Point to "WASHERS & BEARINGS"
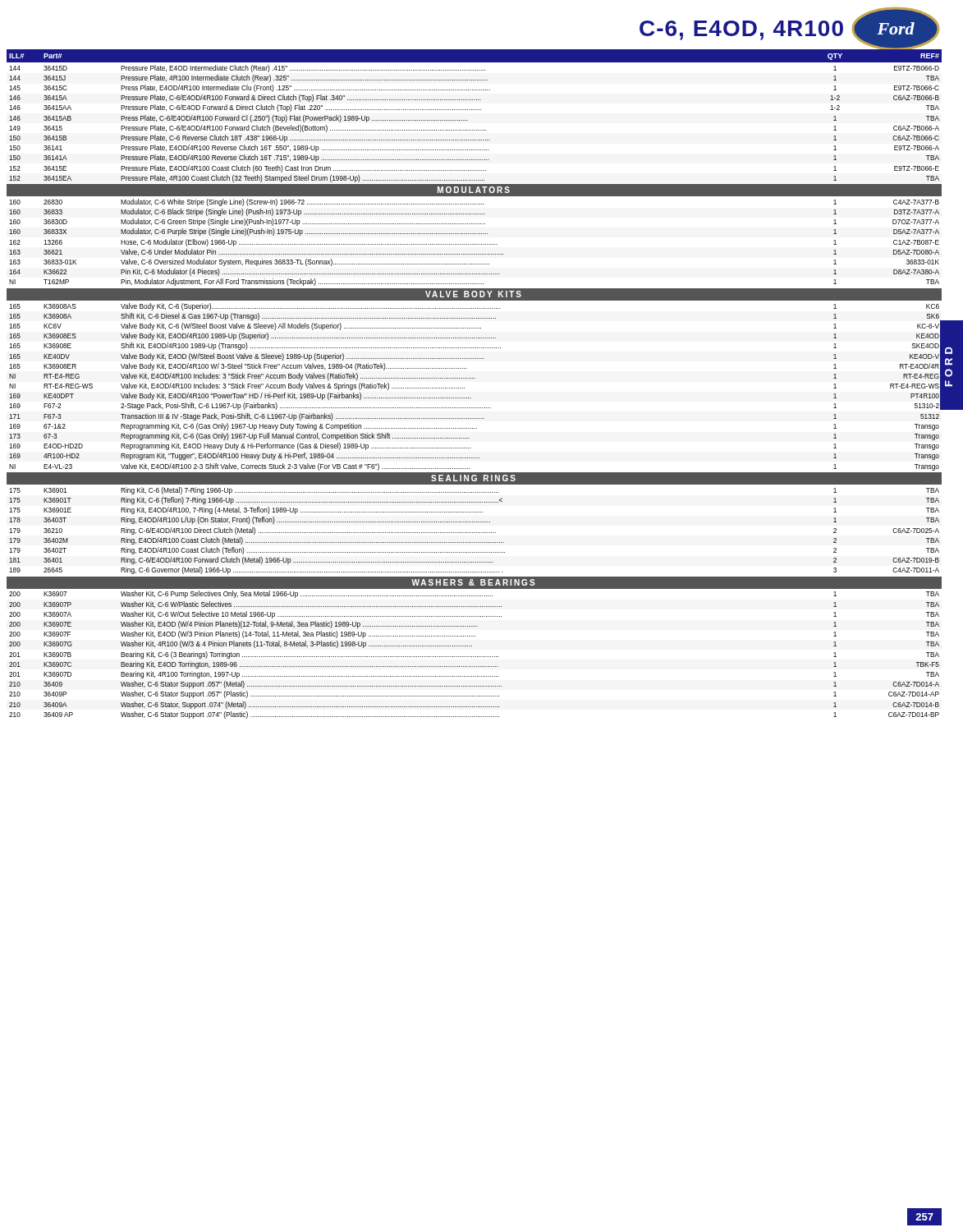Screen dimensions: 1232x963 click(x=474, y=583)
